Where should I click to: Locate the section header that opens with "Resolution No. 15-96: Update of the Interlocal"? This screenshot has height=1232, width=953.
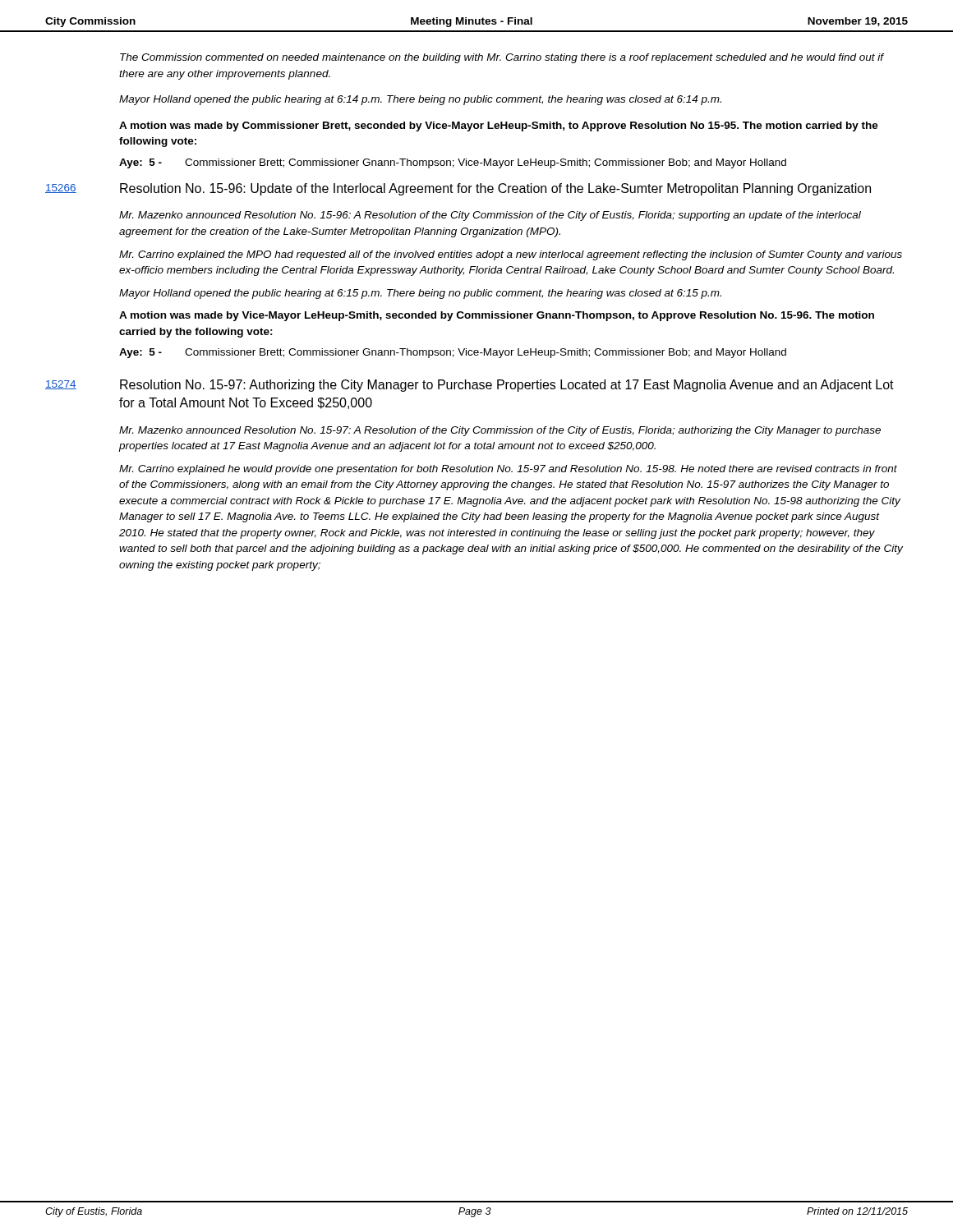495,188
